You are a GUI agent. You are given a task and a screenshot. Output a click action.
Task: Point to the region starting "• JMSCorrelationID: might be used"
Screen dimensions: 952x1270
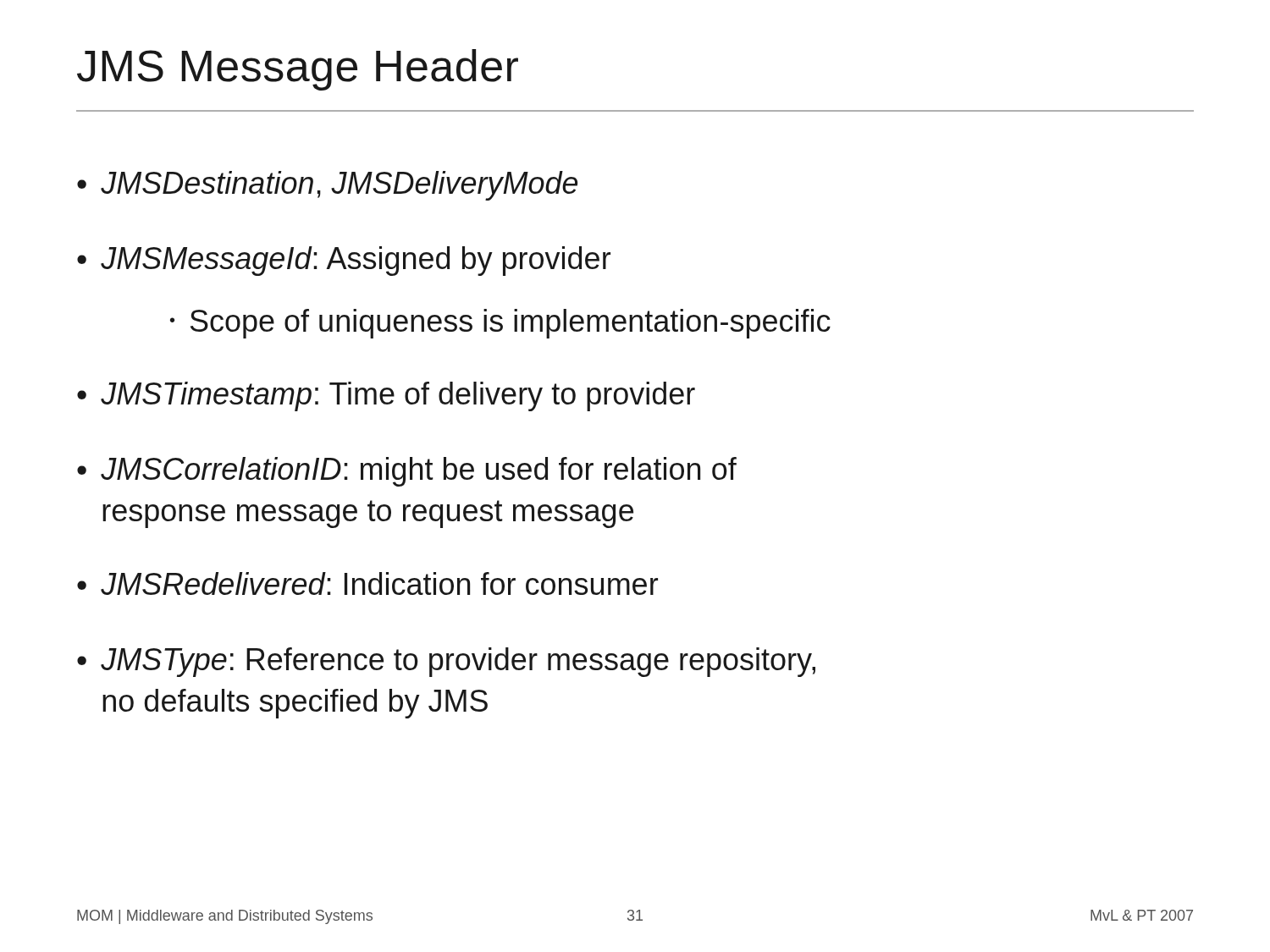tap(406, 491)
